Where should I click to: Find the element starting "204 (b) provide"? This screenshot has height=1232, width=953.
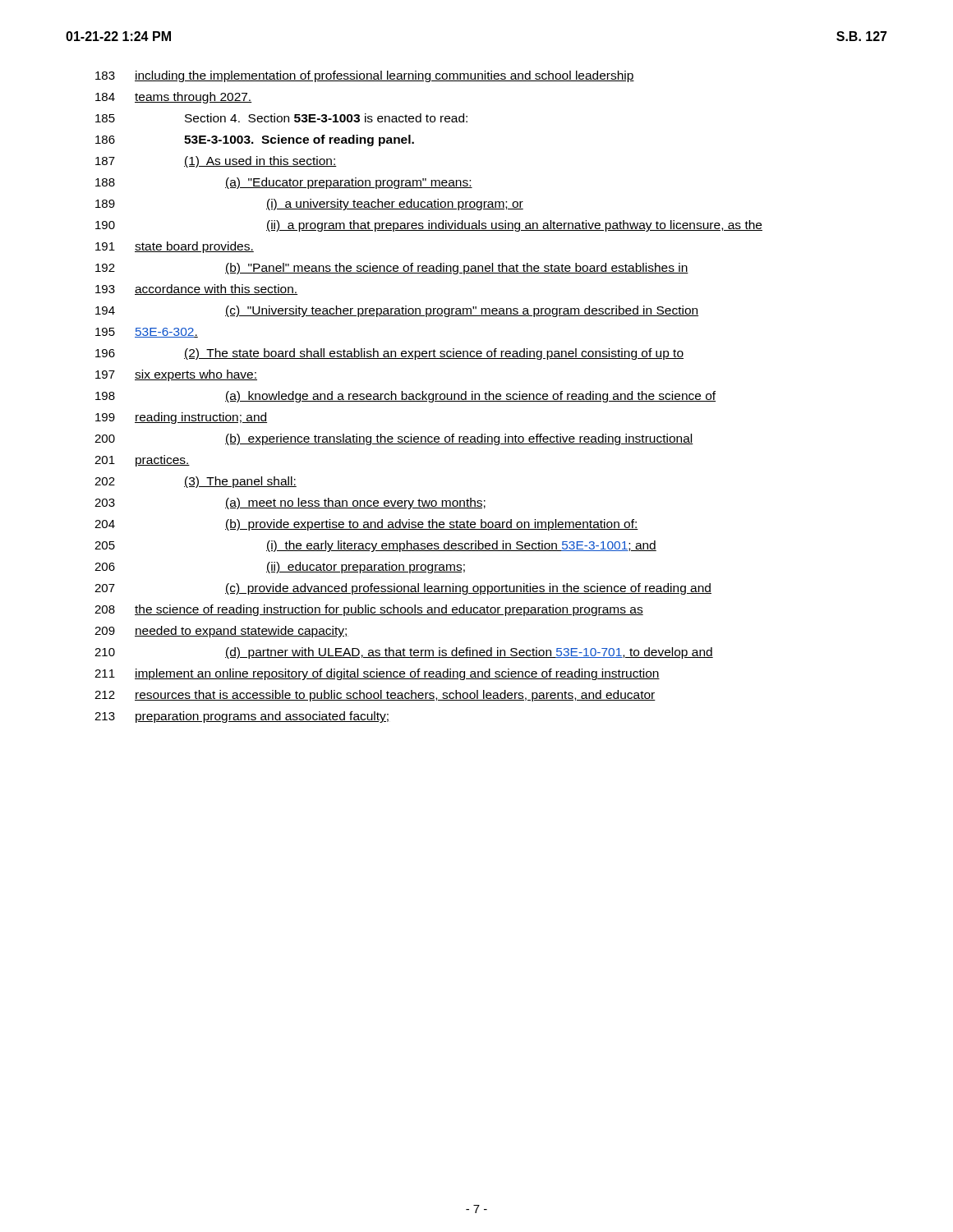coord(476,524)
